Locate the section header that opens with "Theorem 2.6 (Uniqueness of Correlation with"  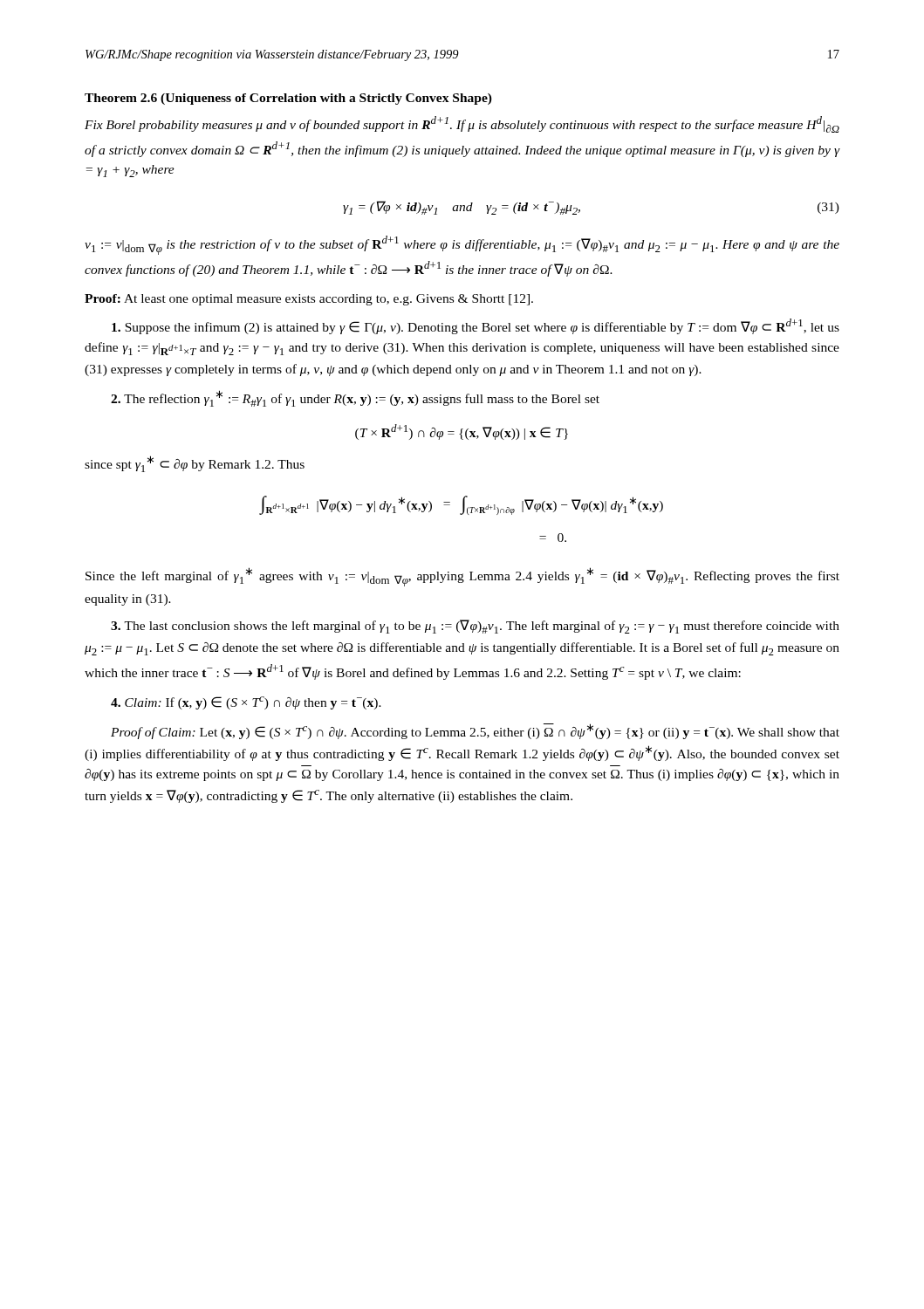click(288, 97)
